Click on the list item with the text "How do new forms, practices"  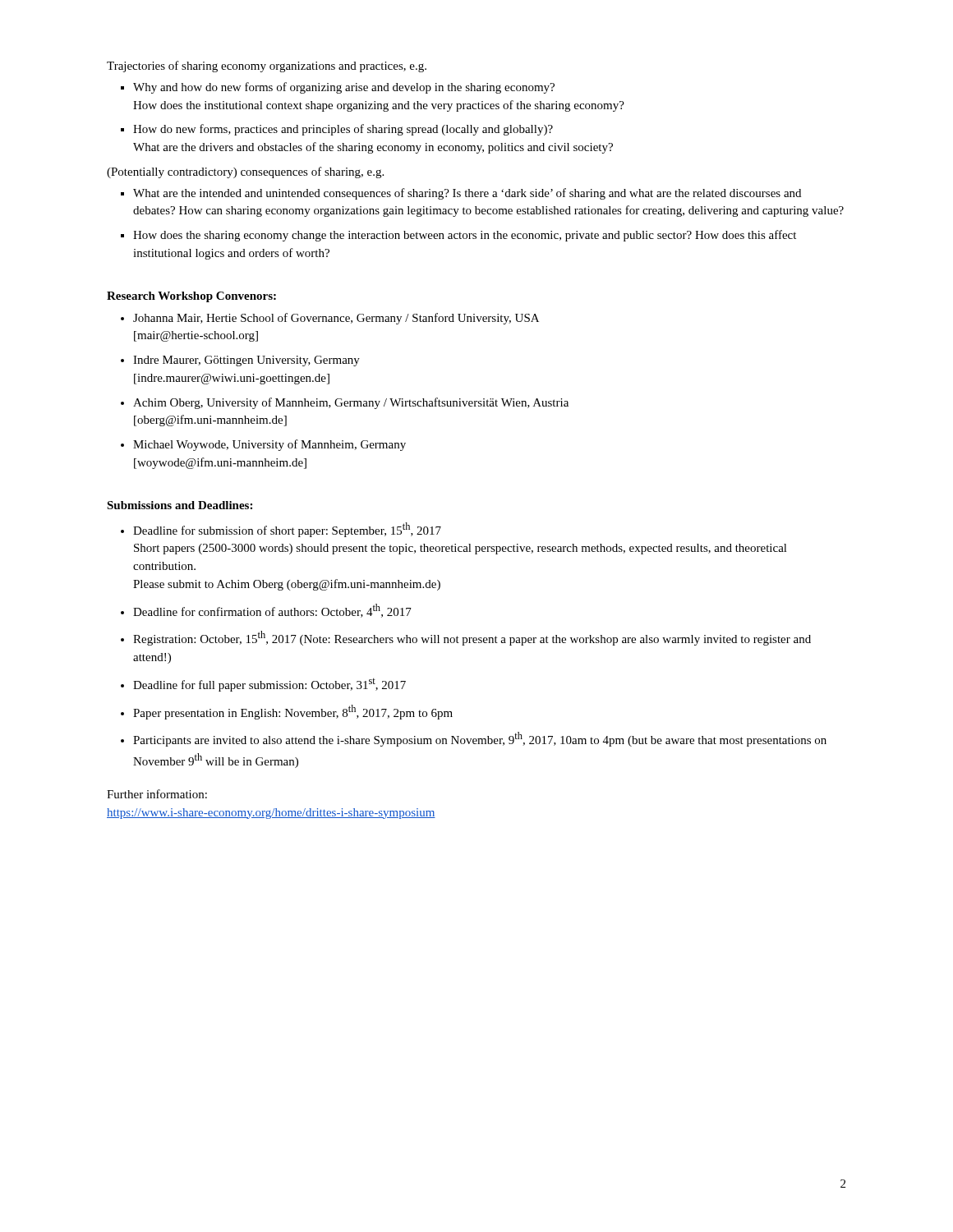pos(373,138)
